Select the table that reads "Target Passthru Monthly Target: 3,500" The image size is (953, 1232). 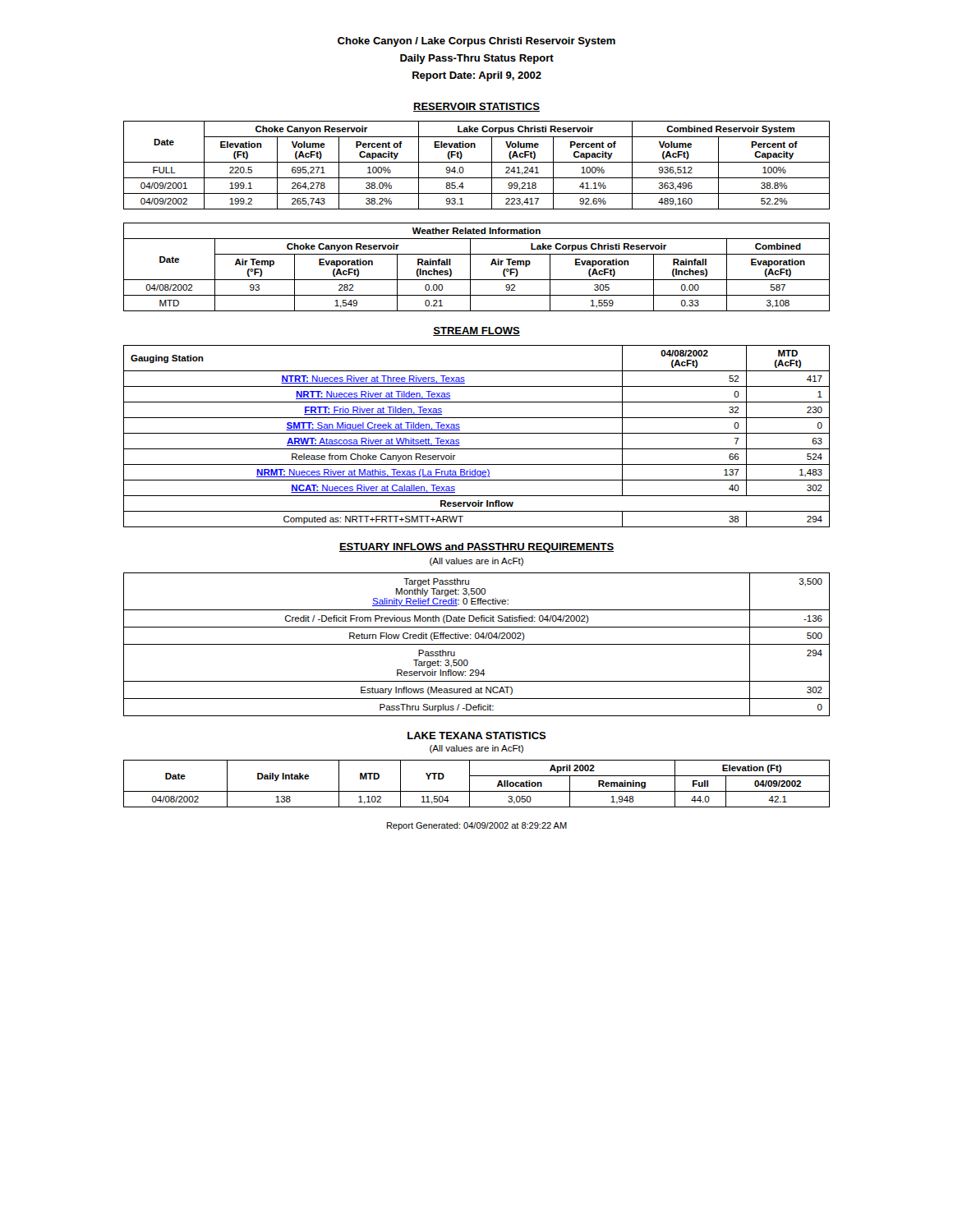pos(476,645)
